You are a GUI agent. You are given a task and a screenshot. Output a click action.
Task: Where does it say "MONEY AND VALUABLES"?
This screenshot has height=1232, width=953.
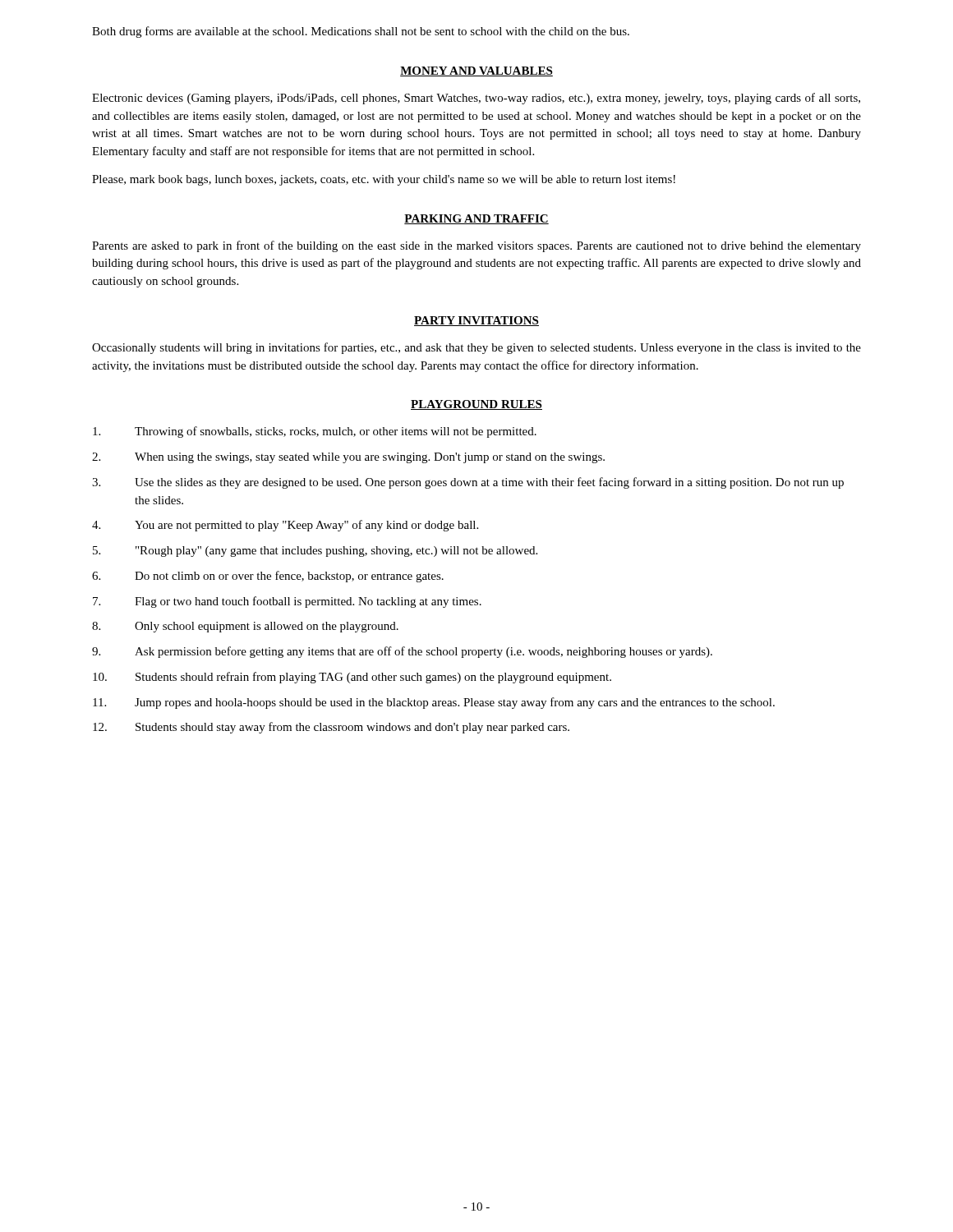(476, 70)
